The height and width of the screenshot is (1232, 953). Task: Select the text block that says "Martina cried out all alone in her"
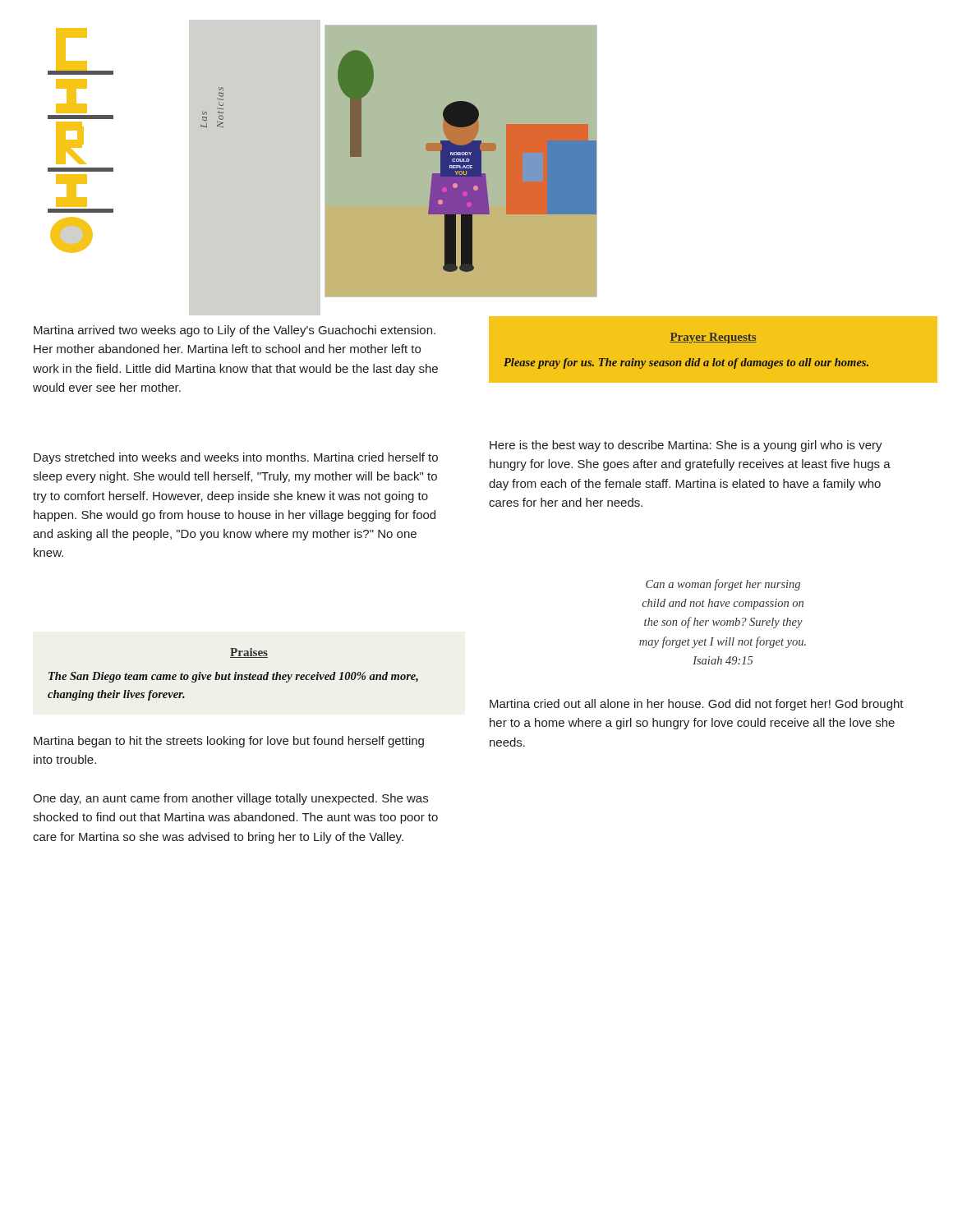click(696, 723)
